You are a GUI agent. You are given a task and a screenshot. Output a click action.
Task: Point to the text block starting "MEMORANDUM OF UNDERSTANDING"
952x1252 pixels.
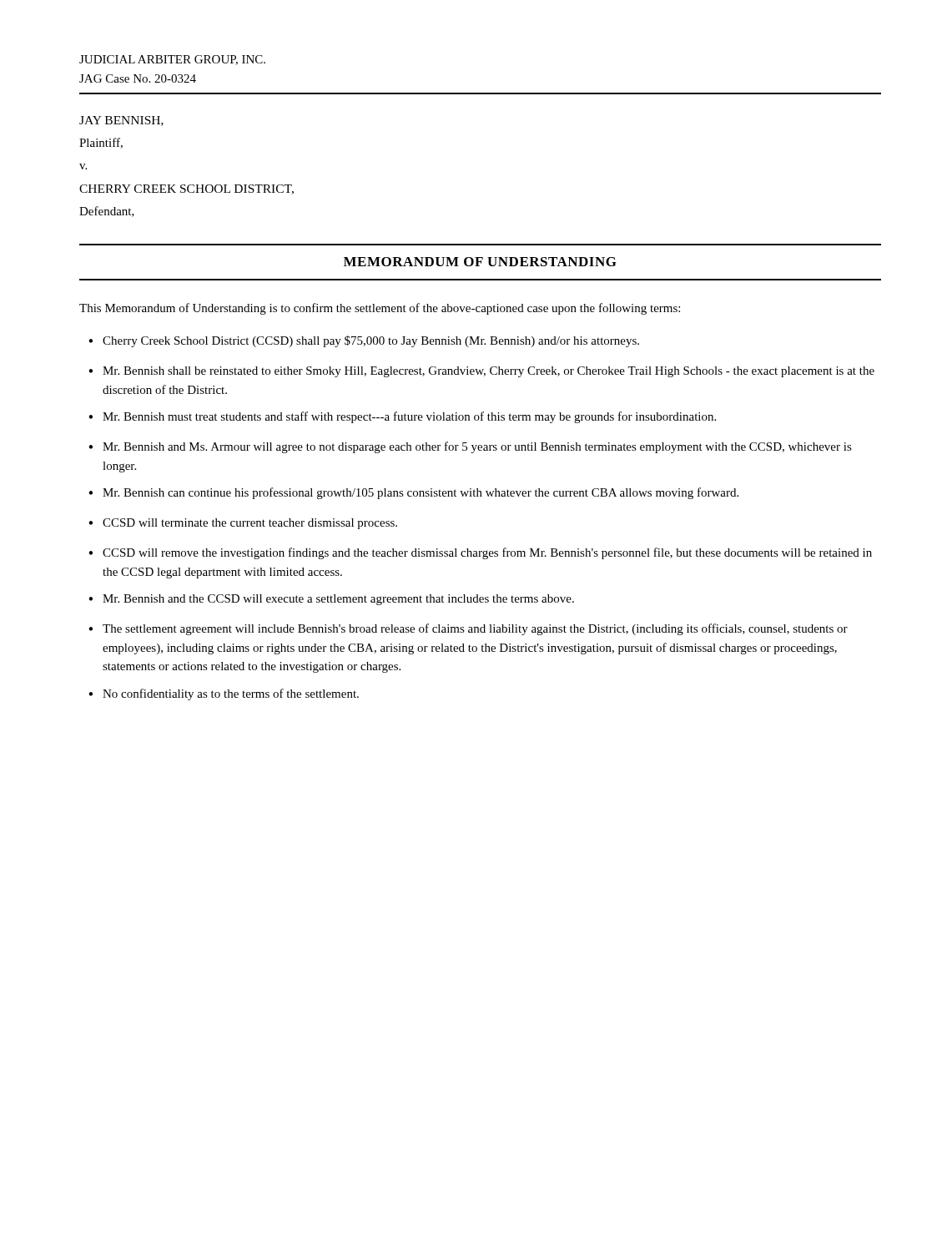[x=480, y=262]
